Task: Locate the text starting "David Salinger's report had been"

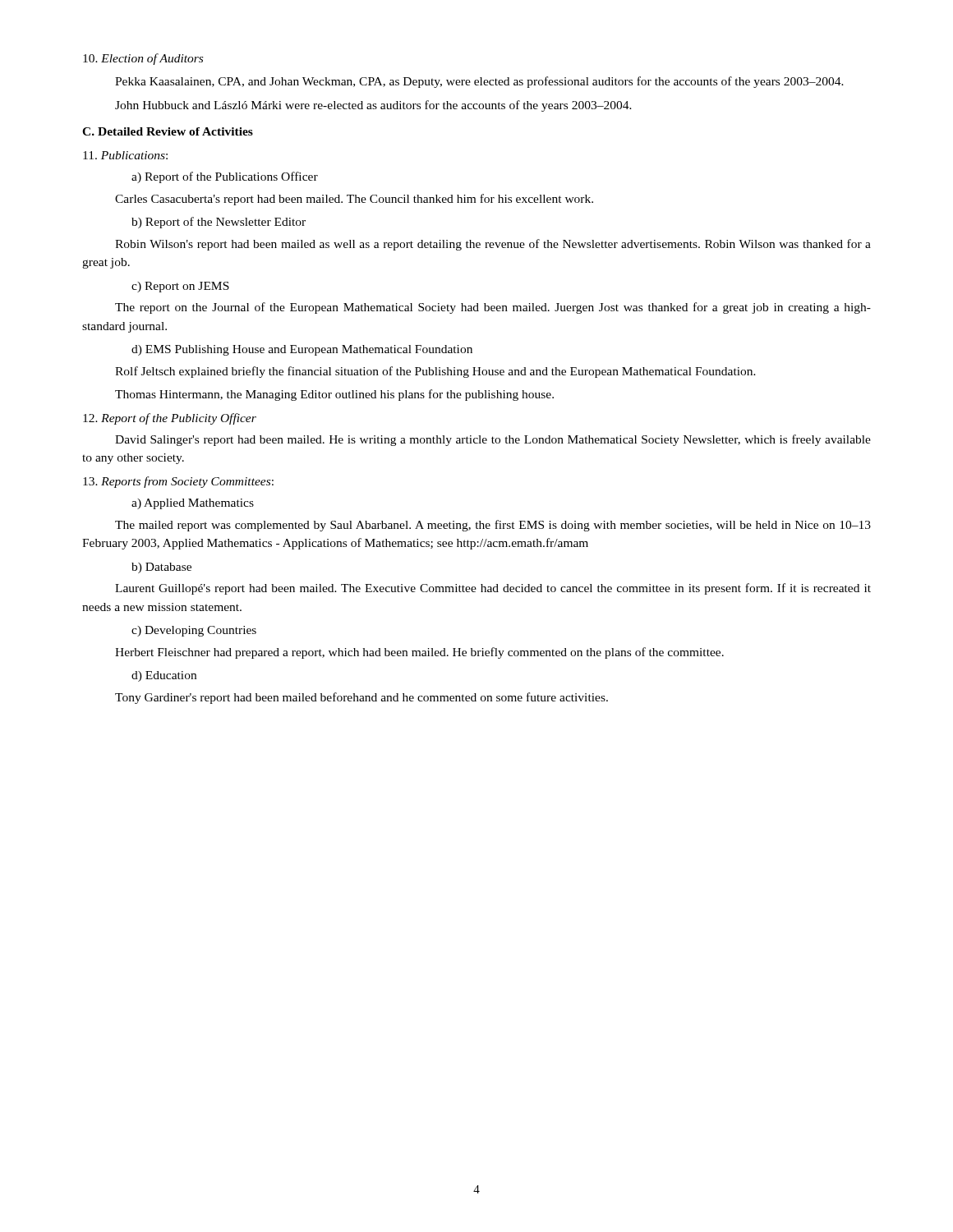Action: (x=476, y=448)
